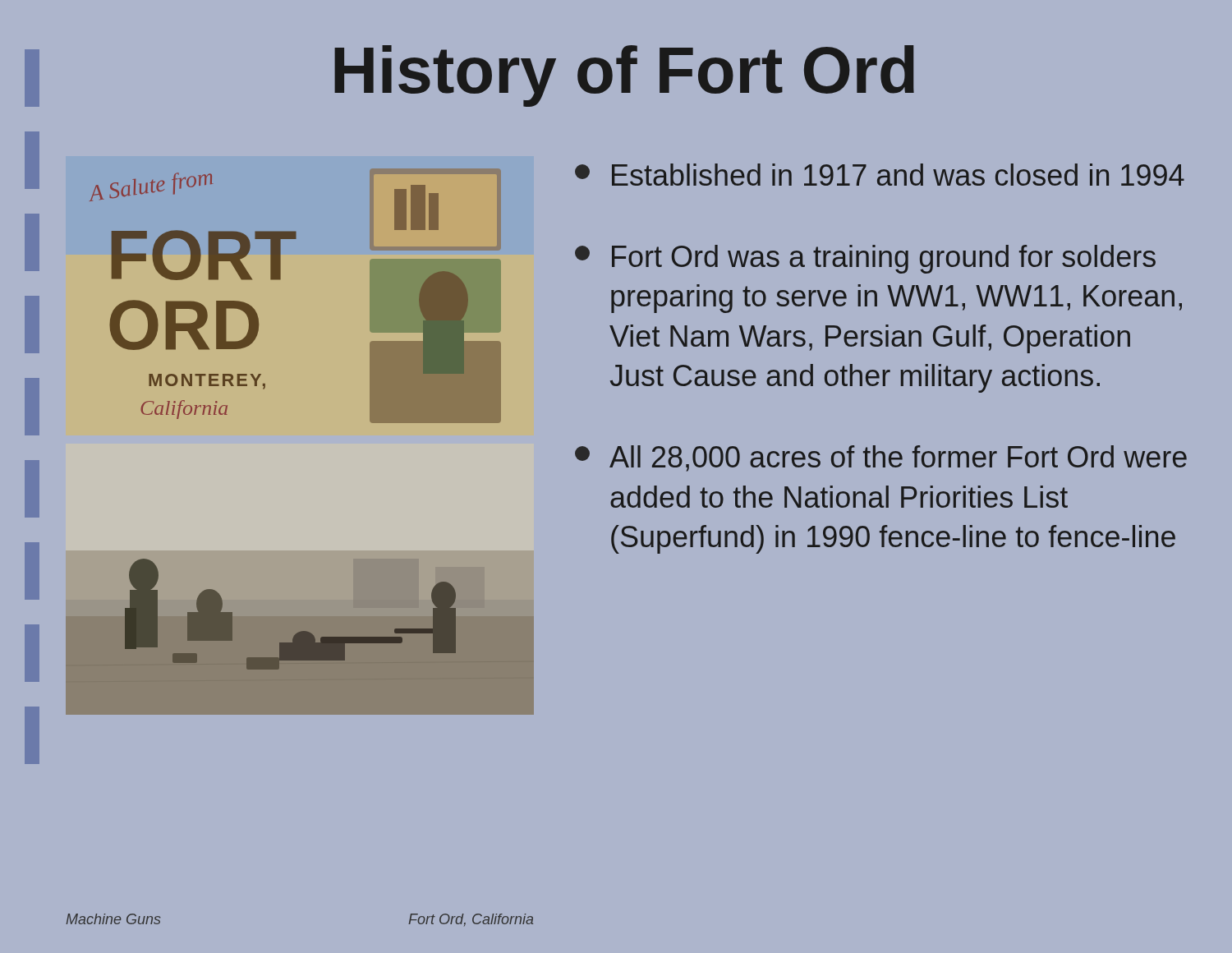Click on the element starting "History of Fort Ord"

tap(624, 71)
